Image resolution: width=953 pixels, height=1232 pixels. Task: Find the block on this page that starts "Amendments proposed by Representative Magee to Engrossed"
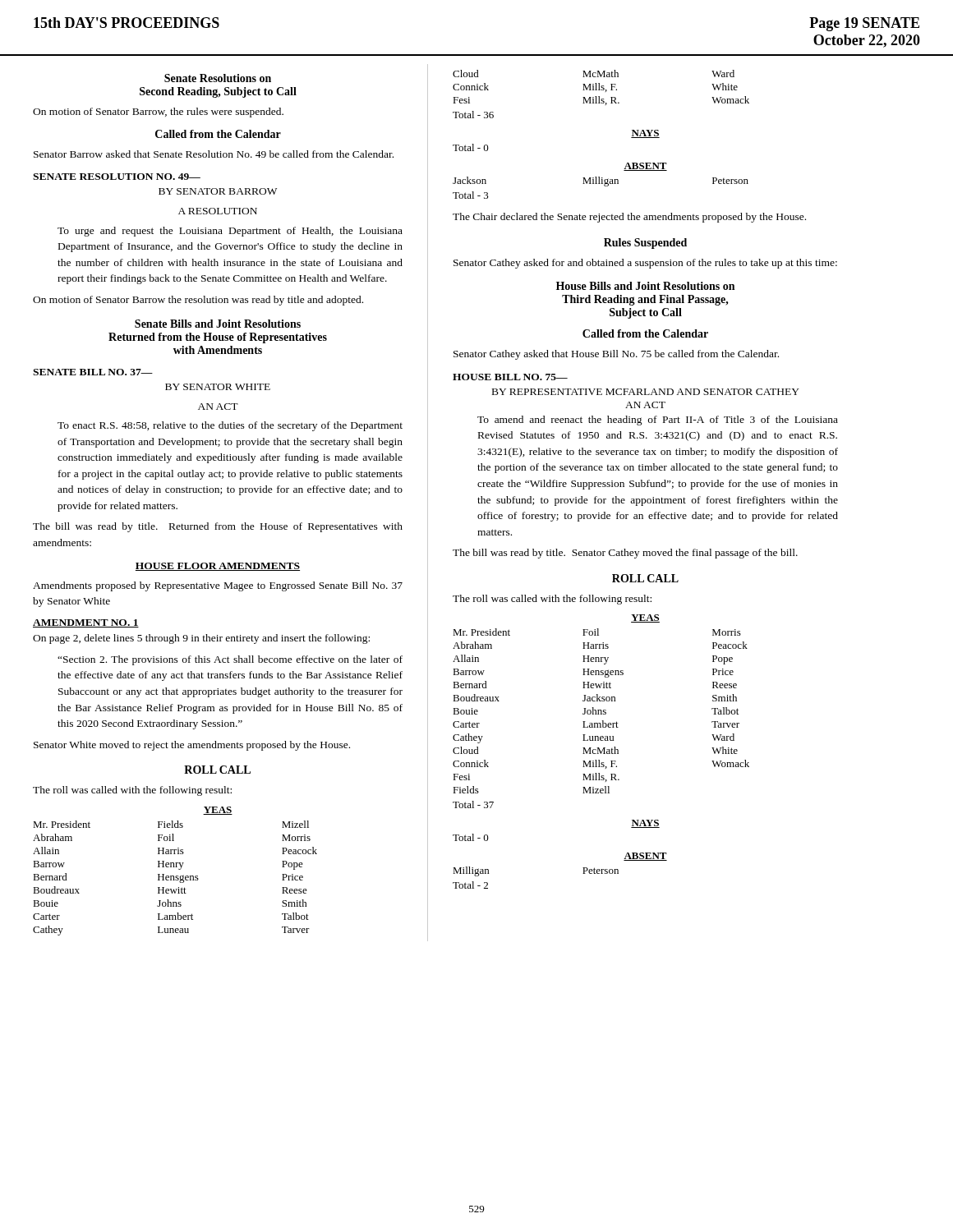click(218, 593)
